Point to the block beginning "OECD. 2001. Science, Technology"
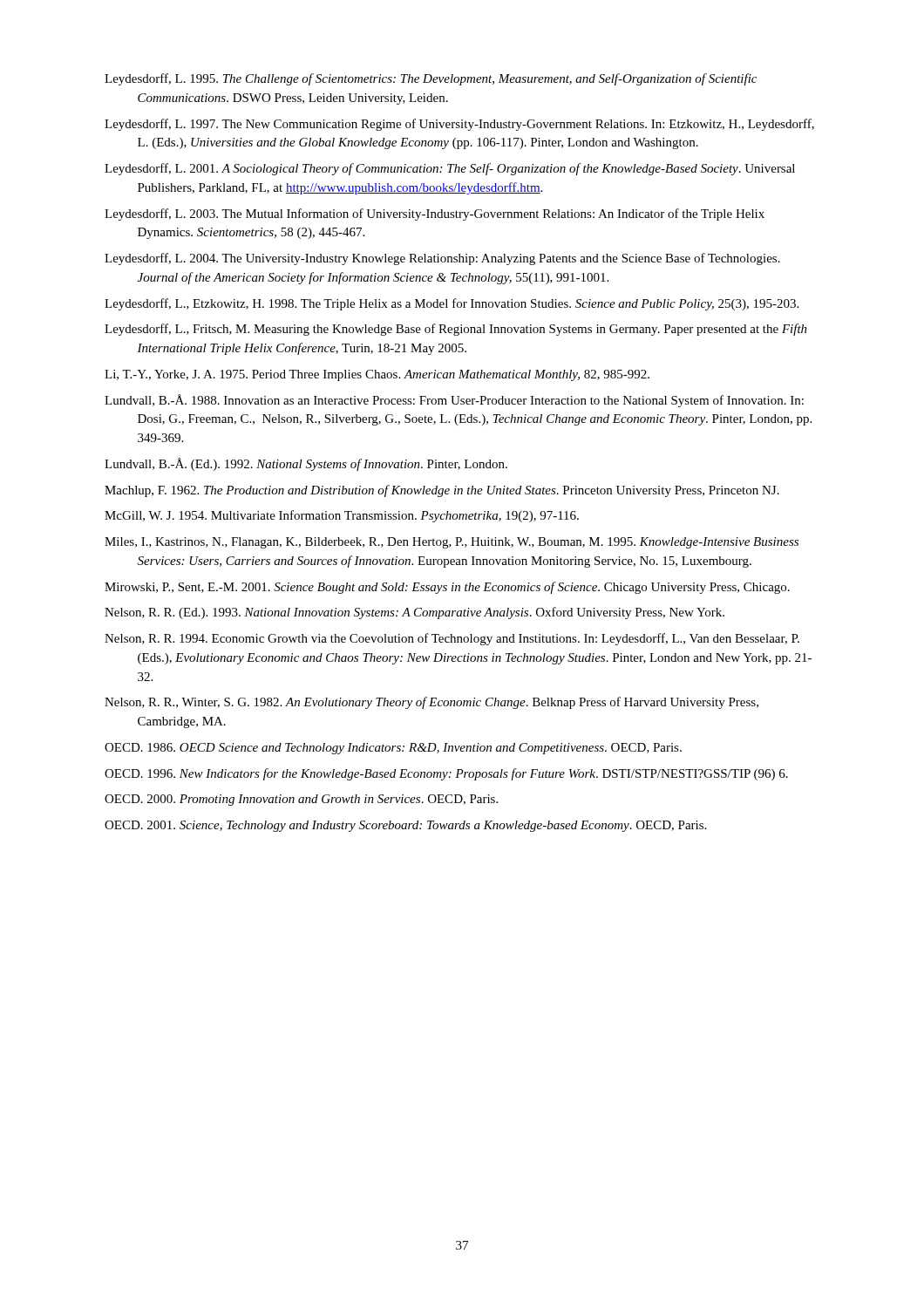The width and height of the screenshot is (924, 1308). [406, 825]
